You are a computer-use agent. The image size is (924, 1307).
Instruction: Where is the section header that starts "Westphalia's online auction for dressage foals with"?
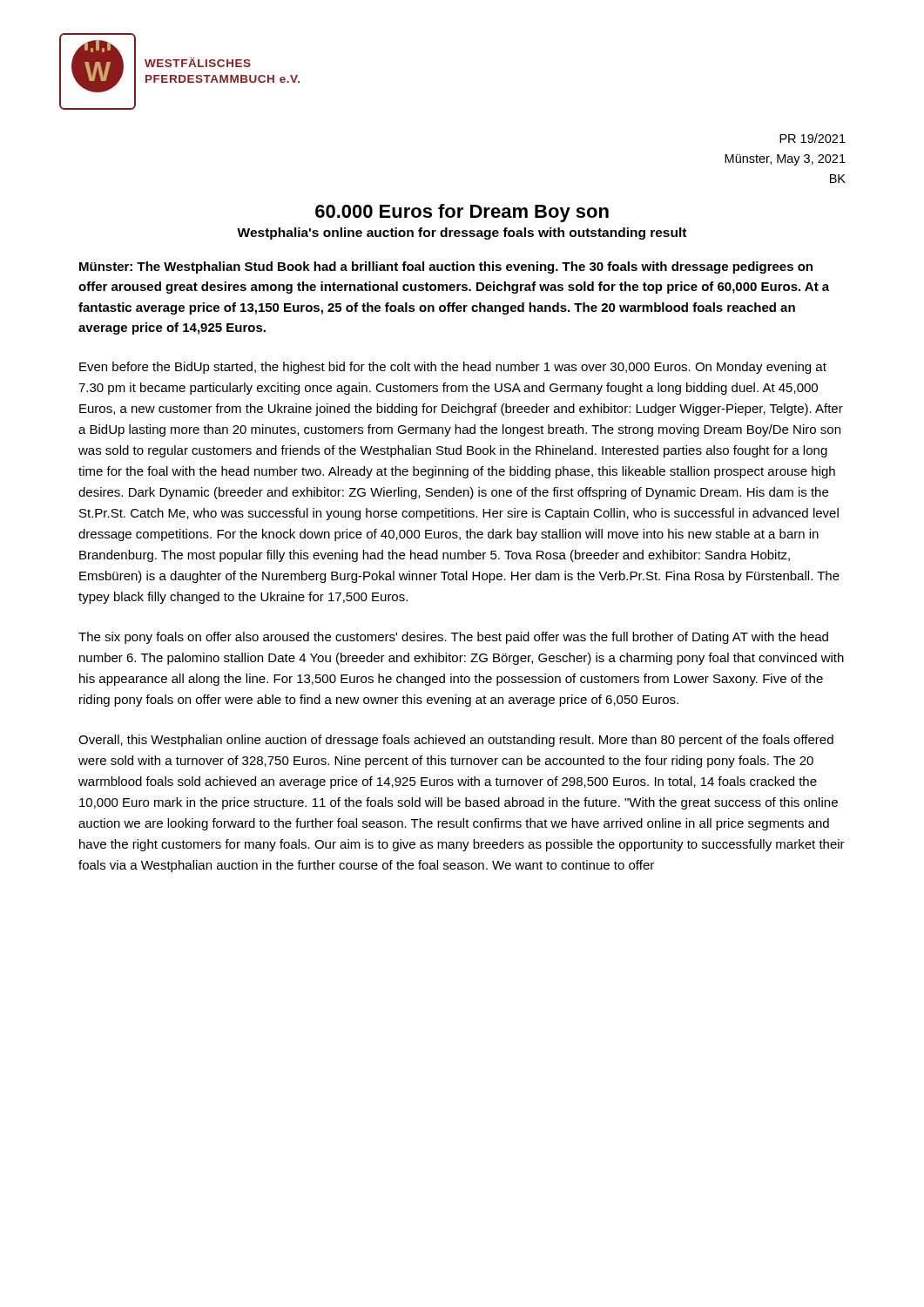pyautogui.click(x=462, y=232)
